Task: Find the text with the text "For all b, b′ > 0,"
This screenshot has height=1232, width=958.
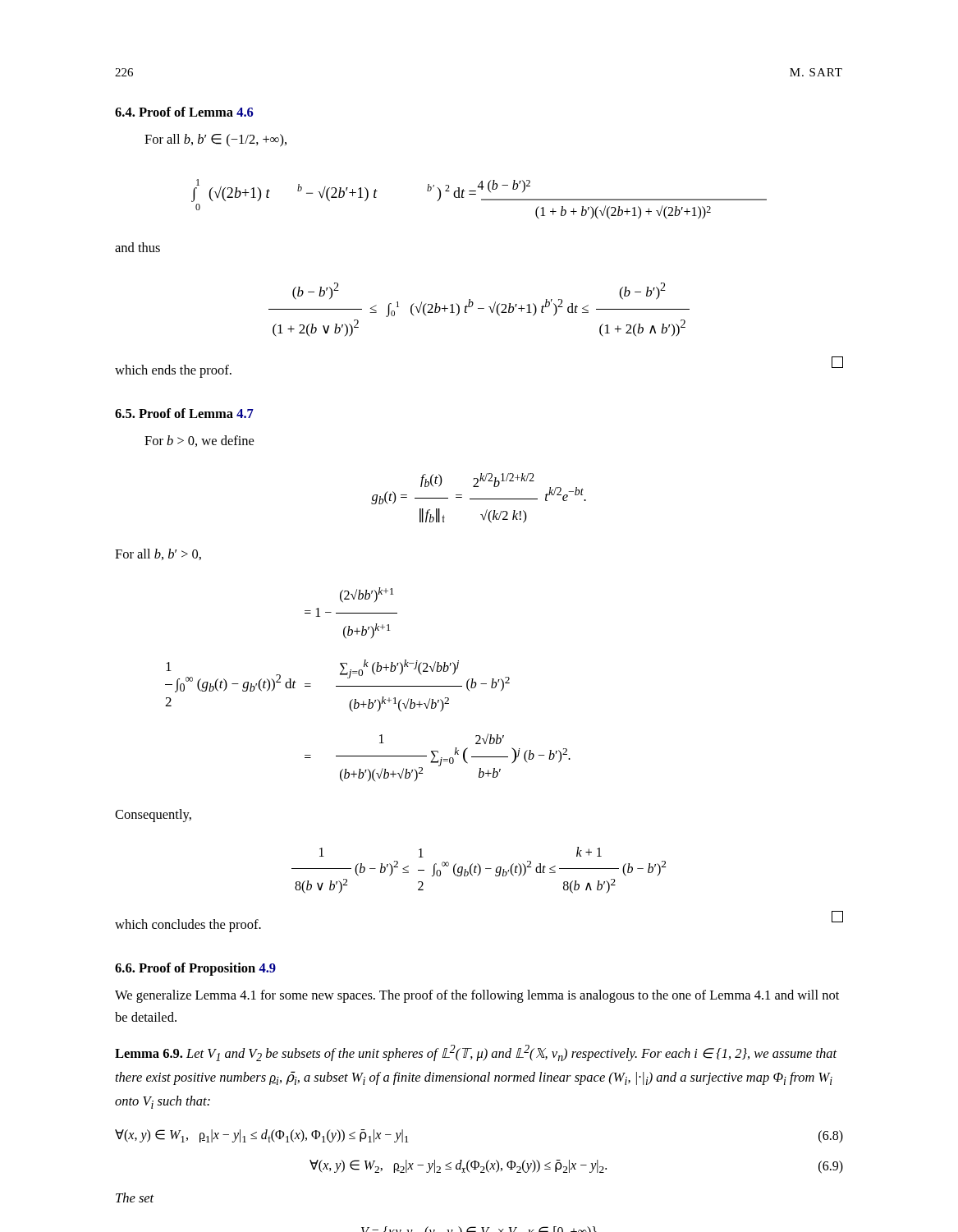Action: [x=158, y=554]
